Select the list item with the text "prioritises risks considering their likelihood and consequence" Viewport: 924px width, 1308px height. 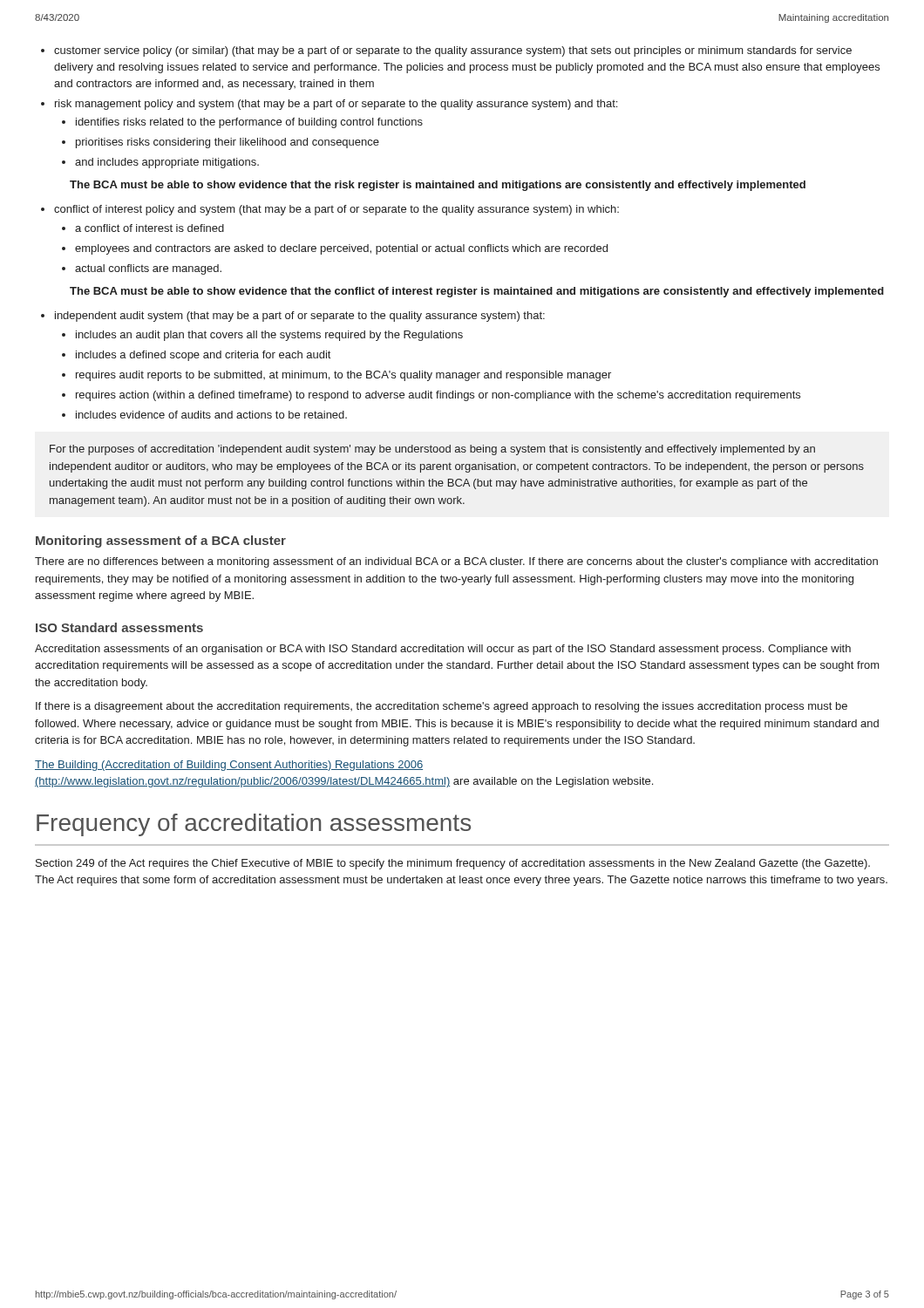228,143
